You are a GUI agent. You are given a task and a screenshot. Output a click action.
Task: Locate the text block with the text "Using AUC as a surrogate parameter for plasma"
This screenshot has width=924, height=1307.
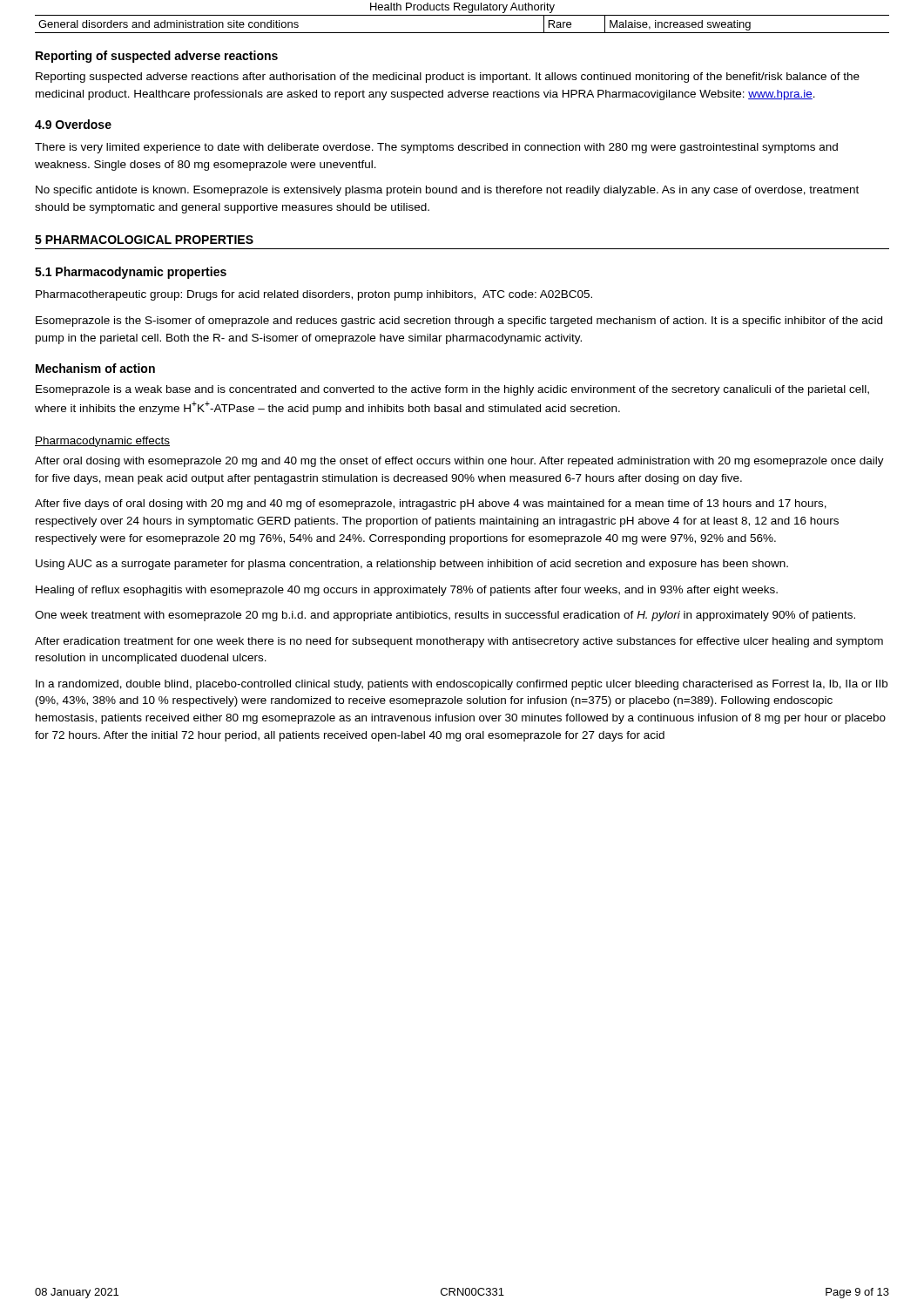pos(412,563)
